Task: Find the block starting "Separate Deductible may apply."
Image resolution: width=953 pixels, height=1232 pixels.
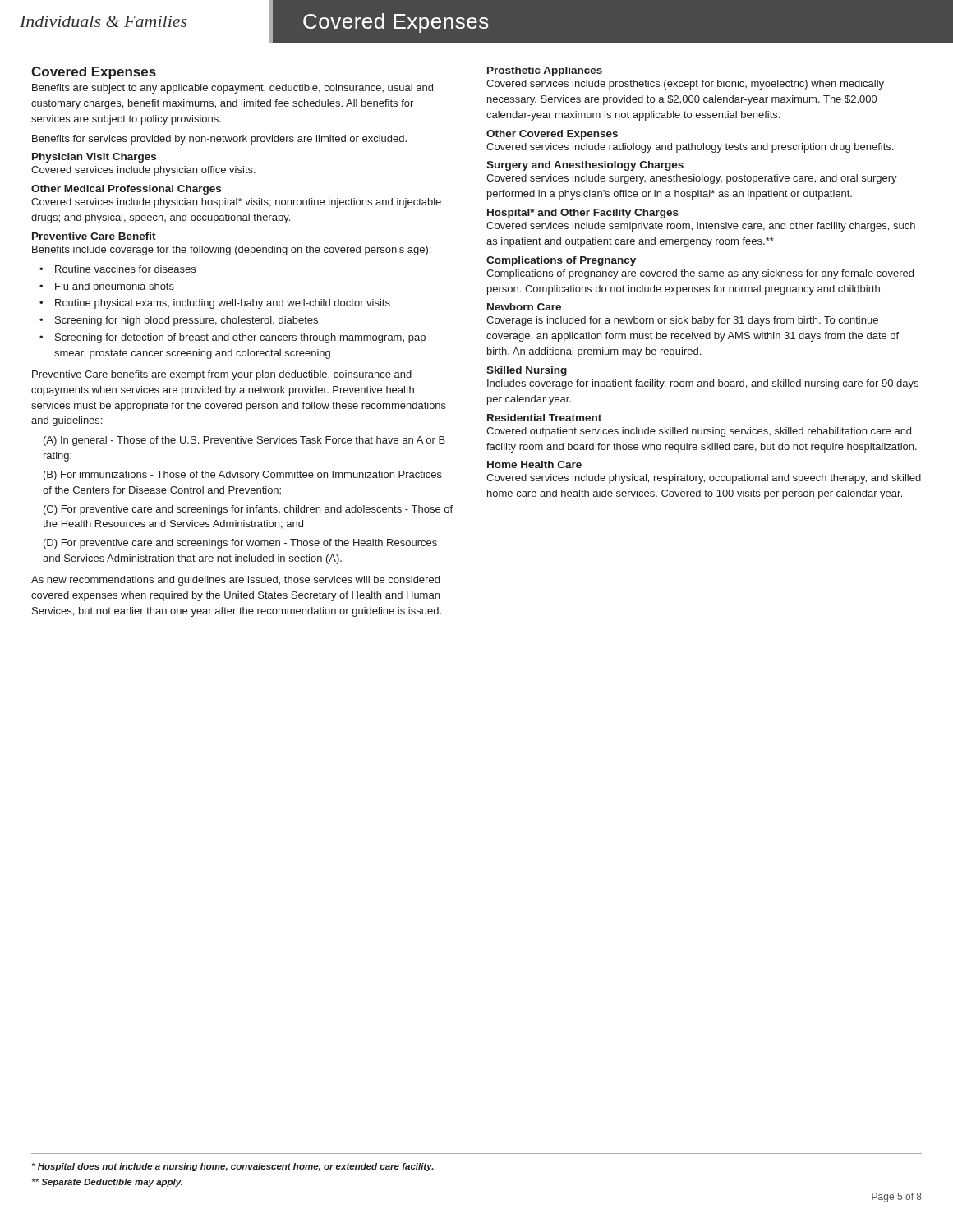Action: [107, 1182]
